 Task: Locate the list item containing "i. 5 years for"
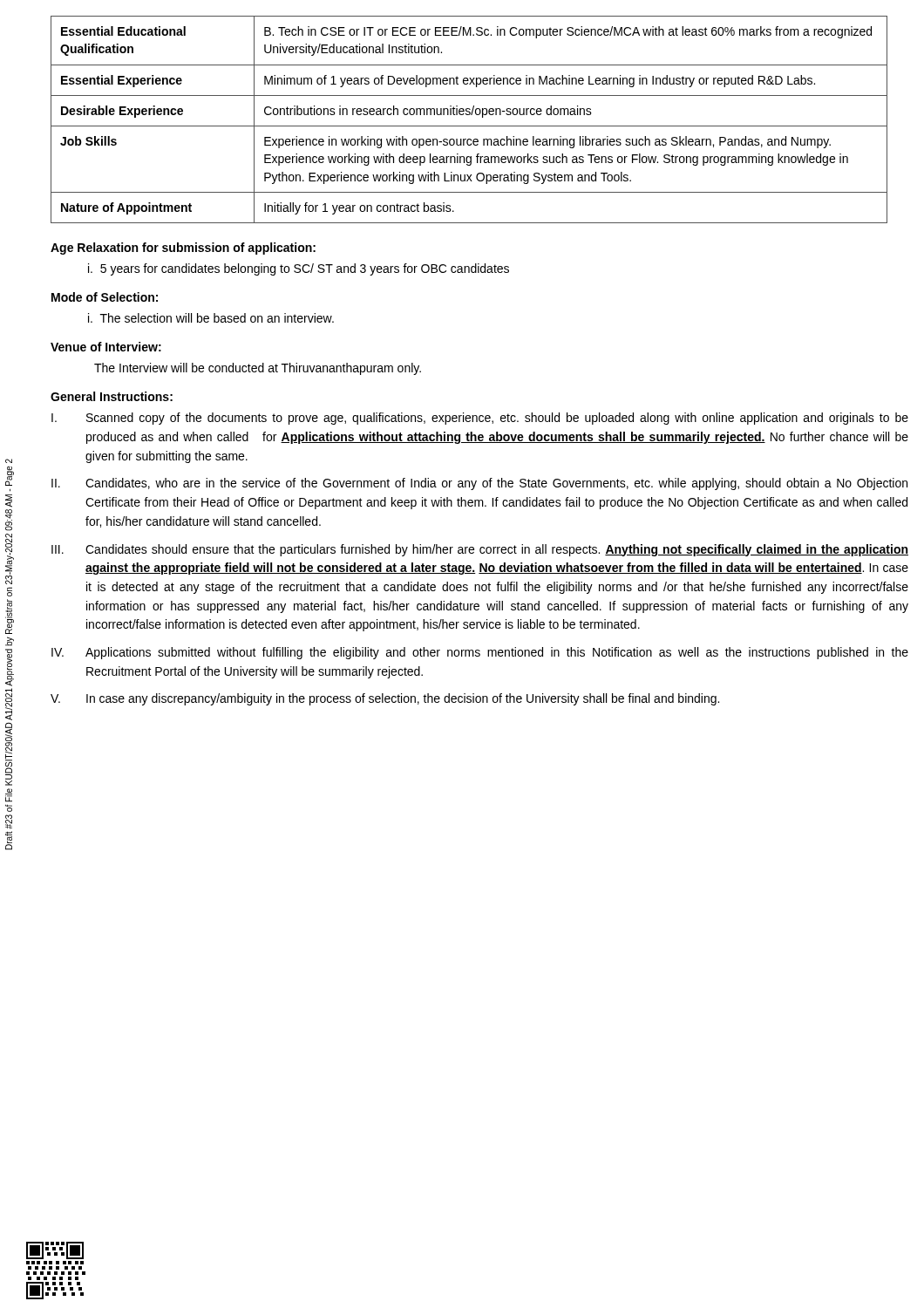coord(298,269)
